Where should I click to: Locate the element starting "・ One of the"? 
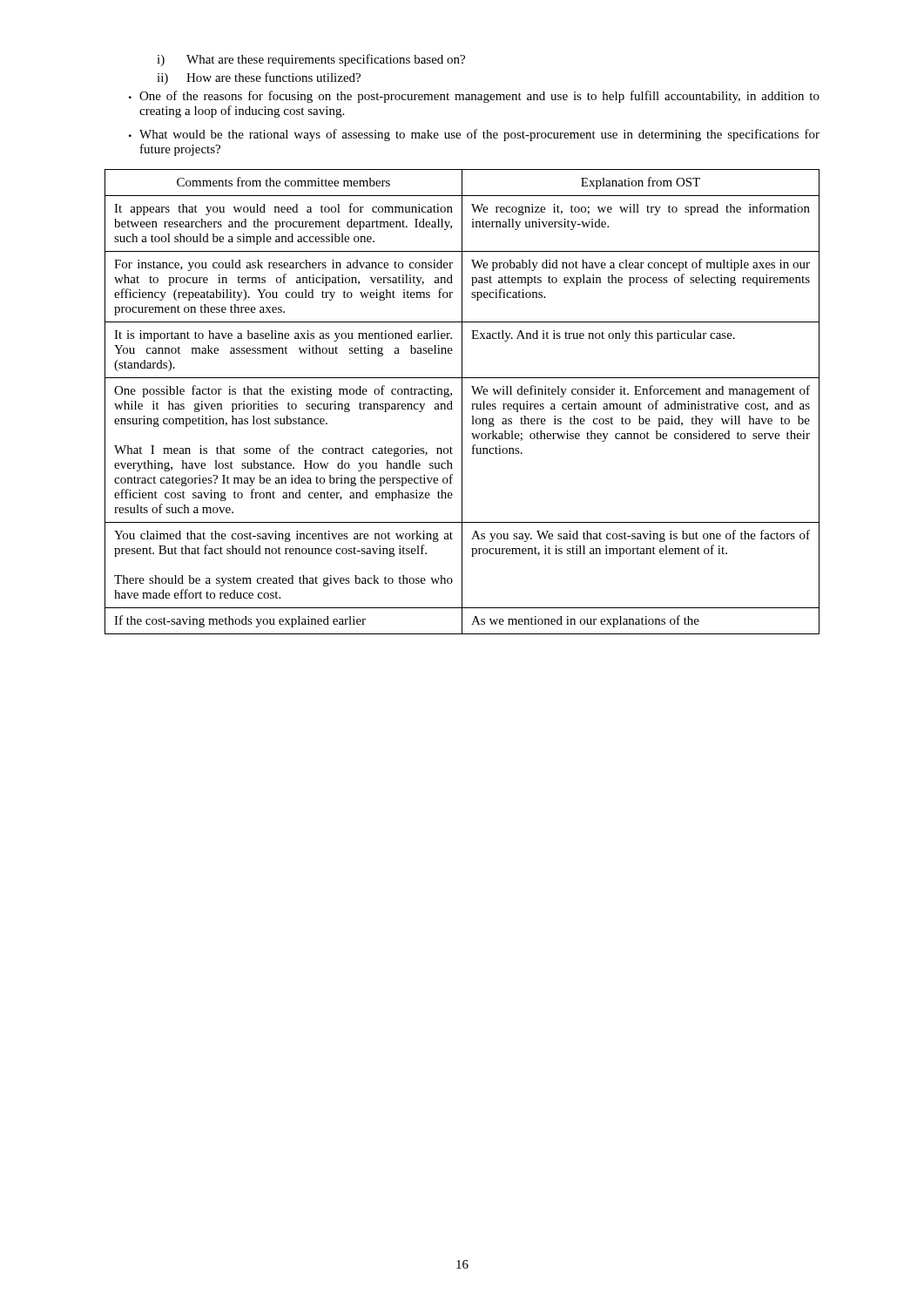pos(471,104)
